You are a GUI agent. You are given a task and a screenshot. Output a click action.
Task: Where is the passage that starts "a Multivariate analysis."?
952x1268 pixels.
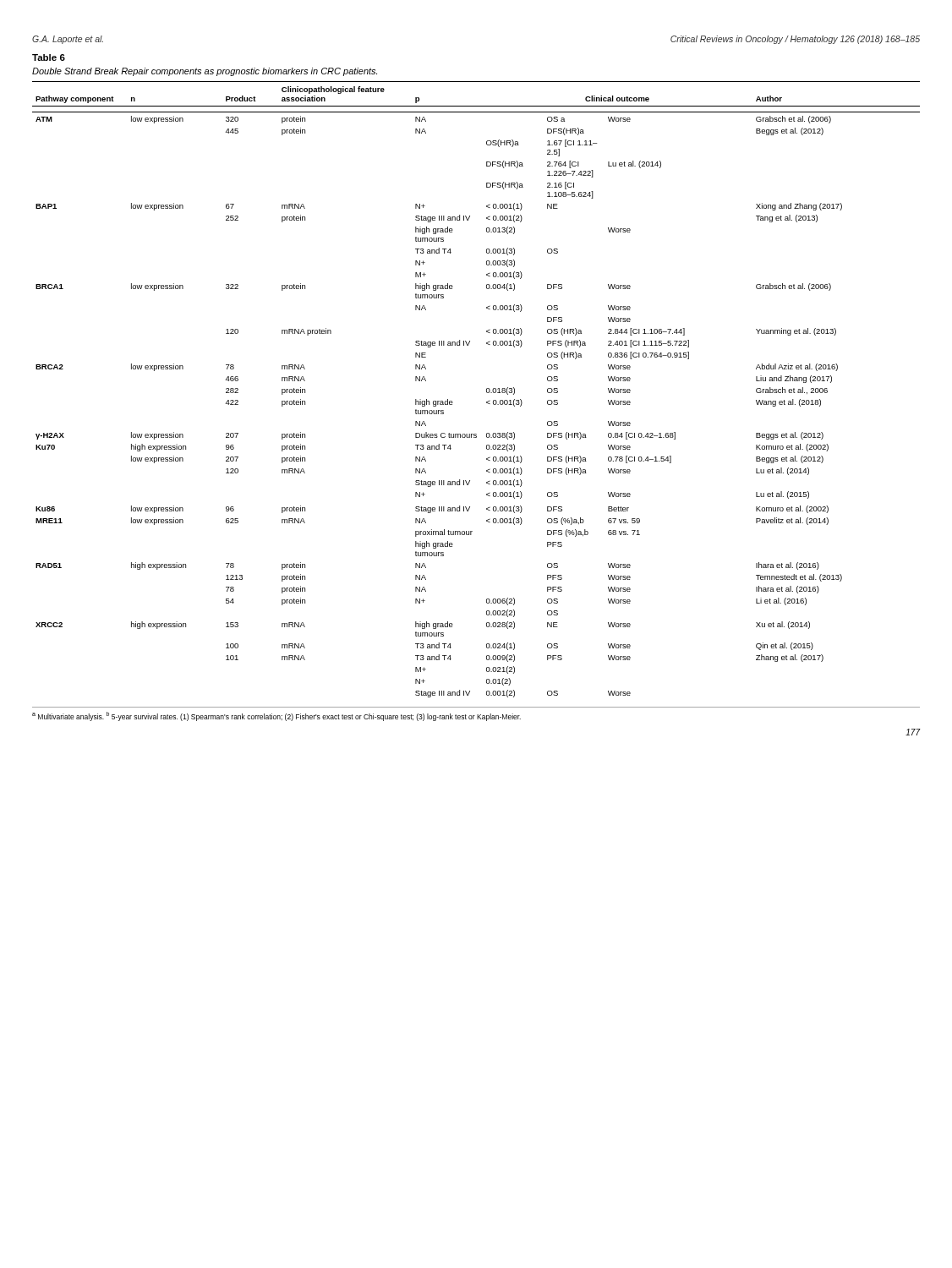point(277,716)
